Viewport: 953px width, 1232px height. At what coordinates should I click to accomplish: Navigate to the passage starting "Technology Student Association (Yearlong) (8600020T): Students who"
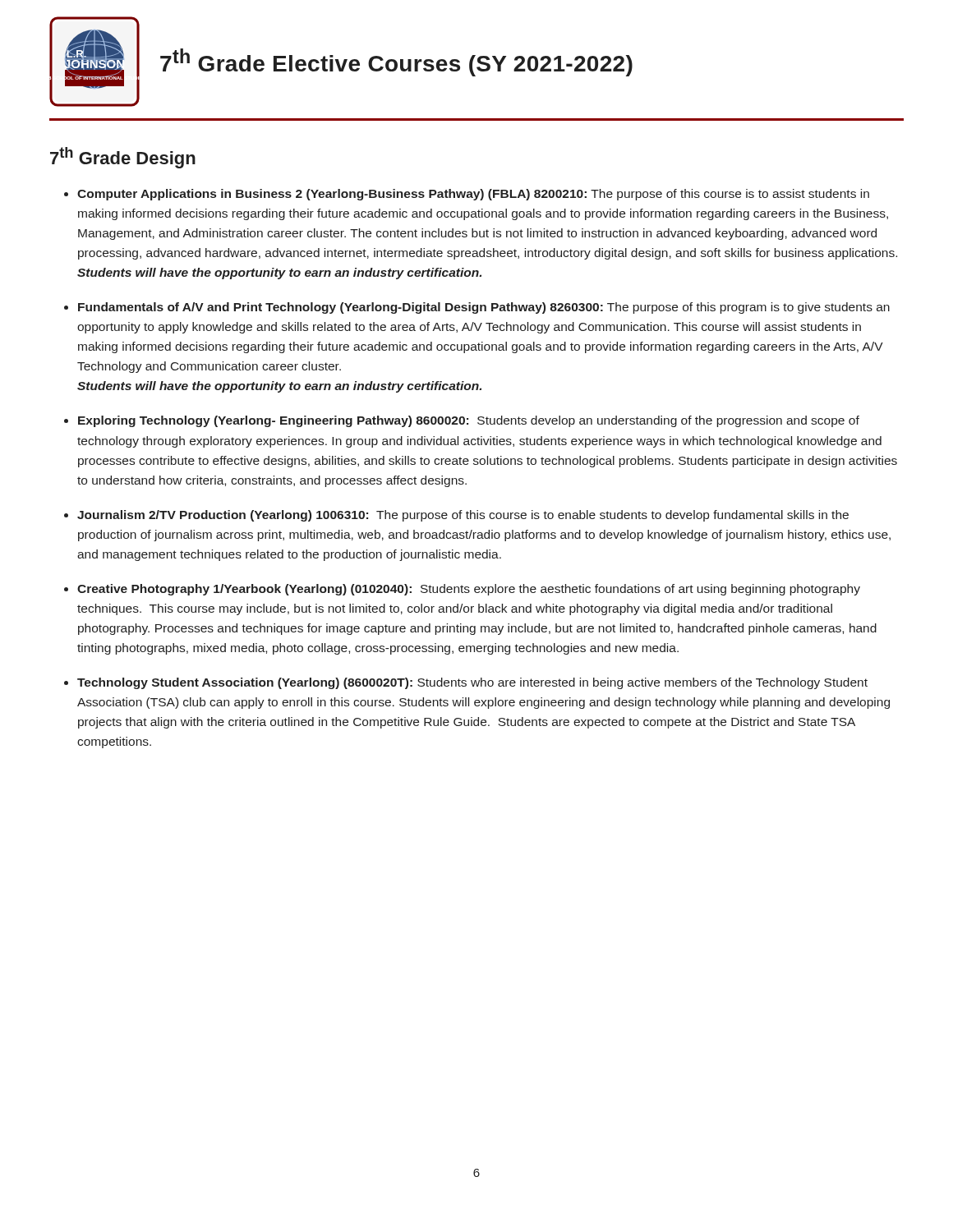pos(484,711)
